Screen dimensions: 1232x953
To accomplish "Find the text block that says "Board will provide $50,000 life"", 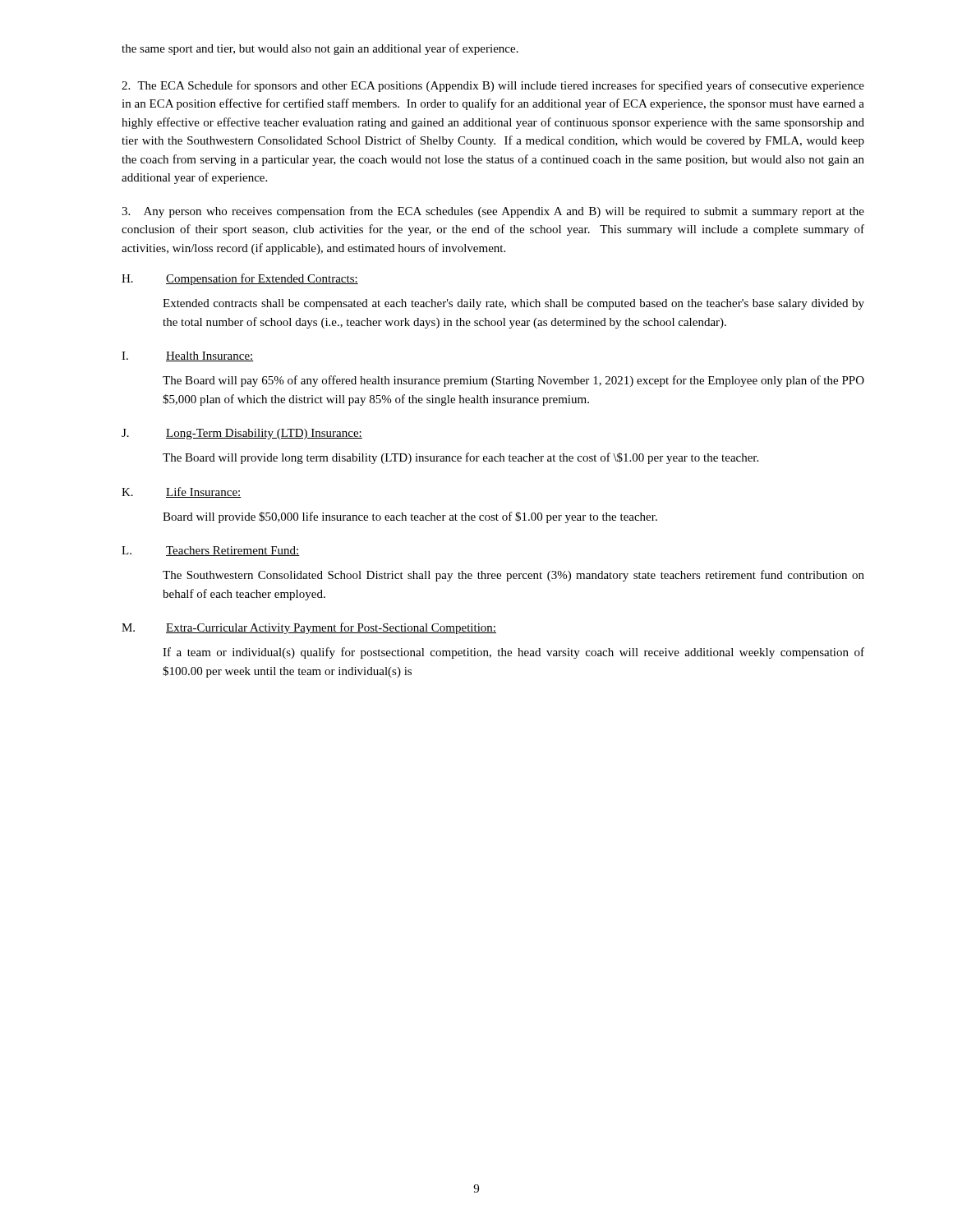I will tap(410, 516).
